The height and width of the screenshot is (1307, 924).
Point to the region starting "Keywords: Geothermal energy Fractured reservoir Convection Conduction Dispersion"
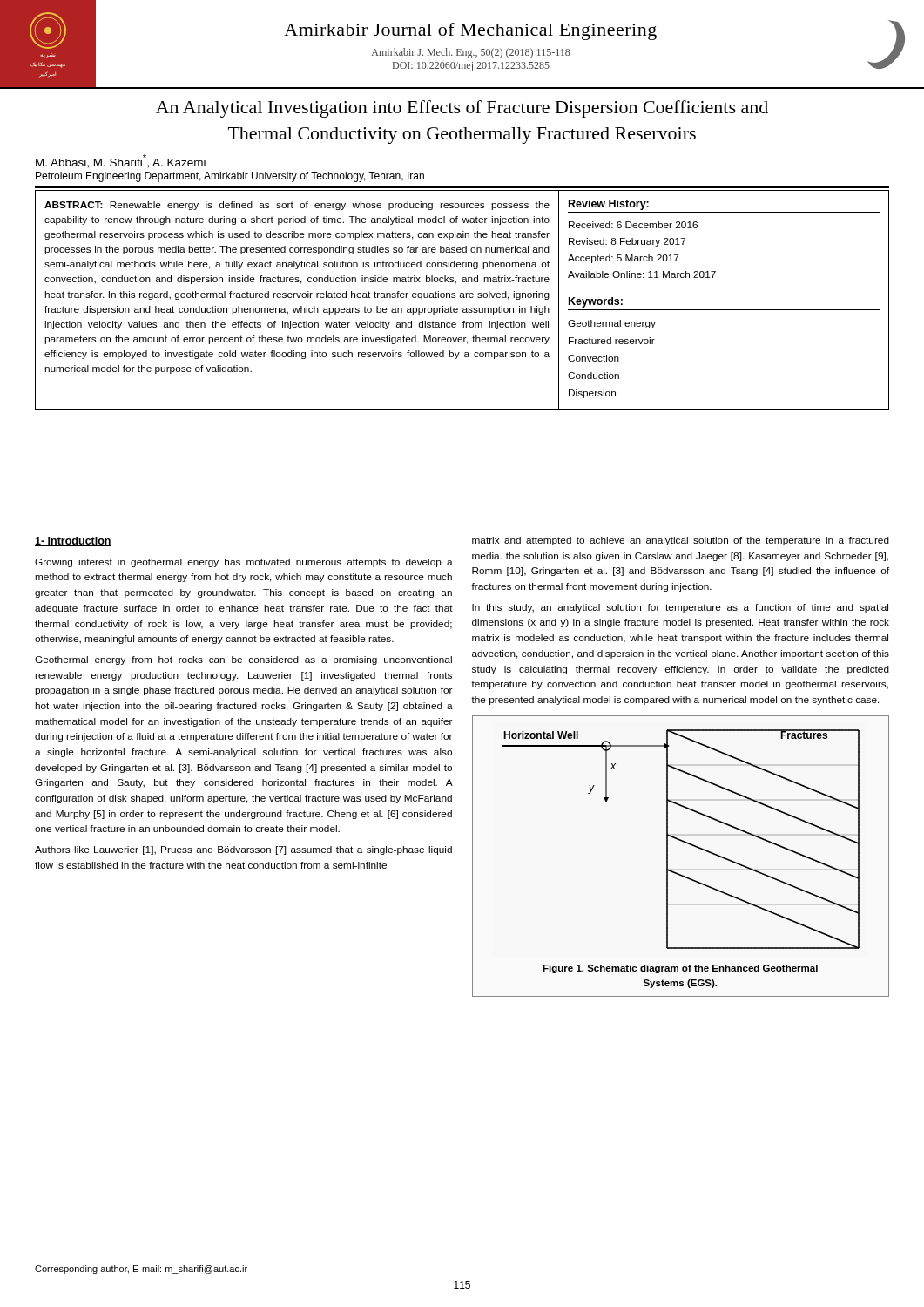click(596, 302)
